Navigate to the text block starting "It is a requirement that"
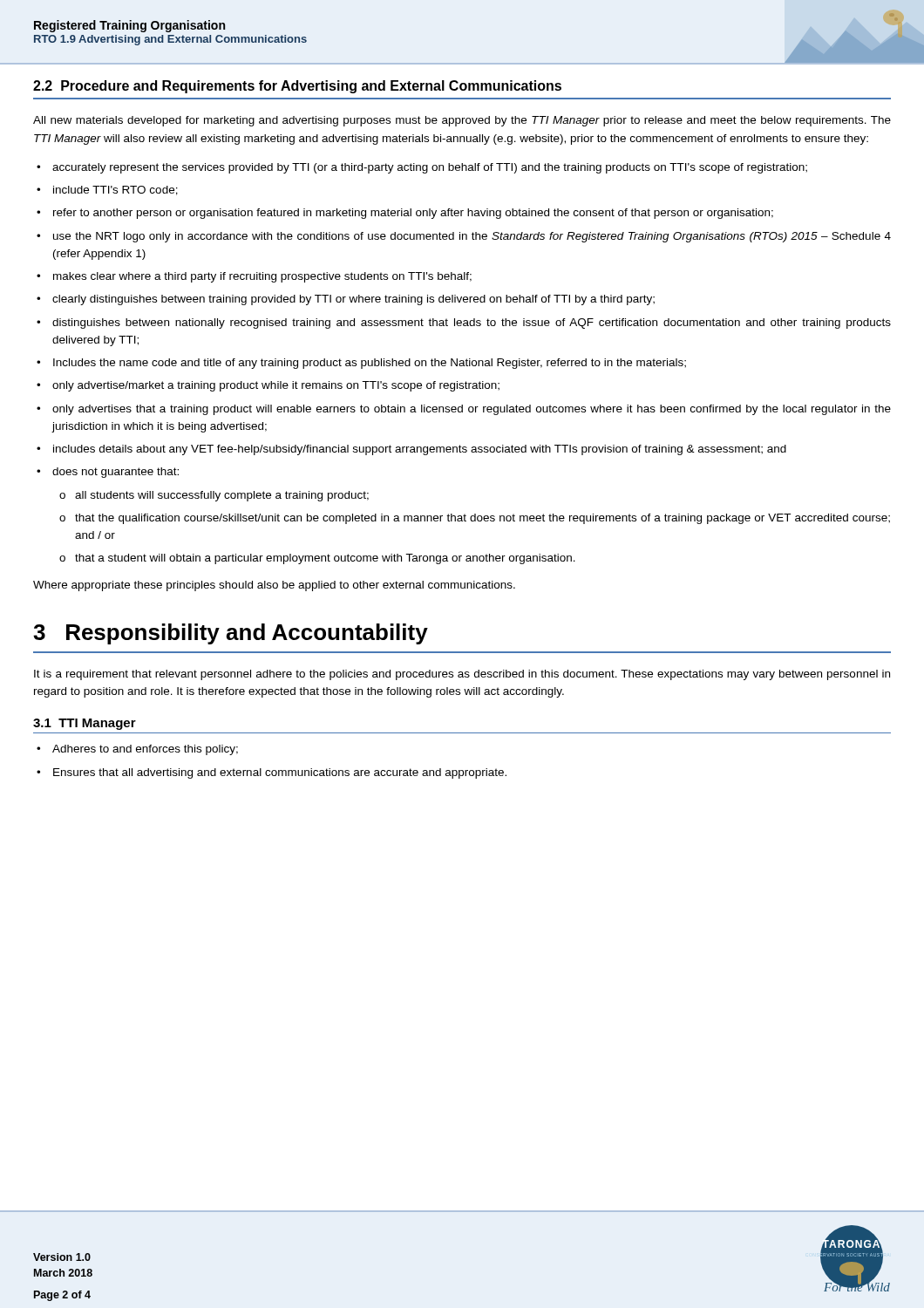 [x=462, y=682]
